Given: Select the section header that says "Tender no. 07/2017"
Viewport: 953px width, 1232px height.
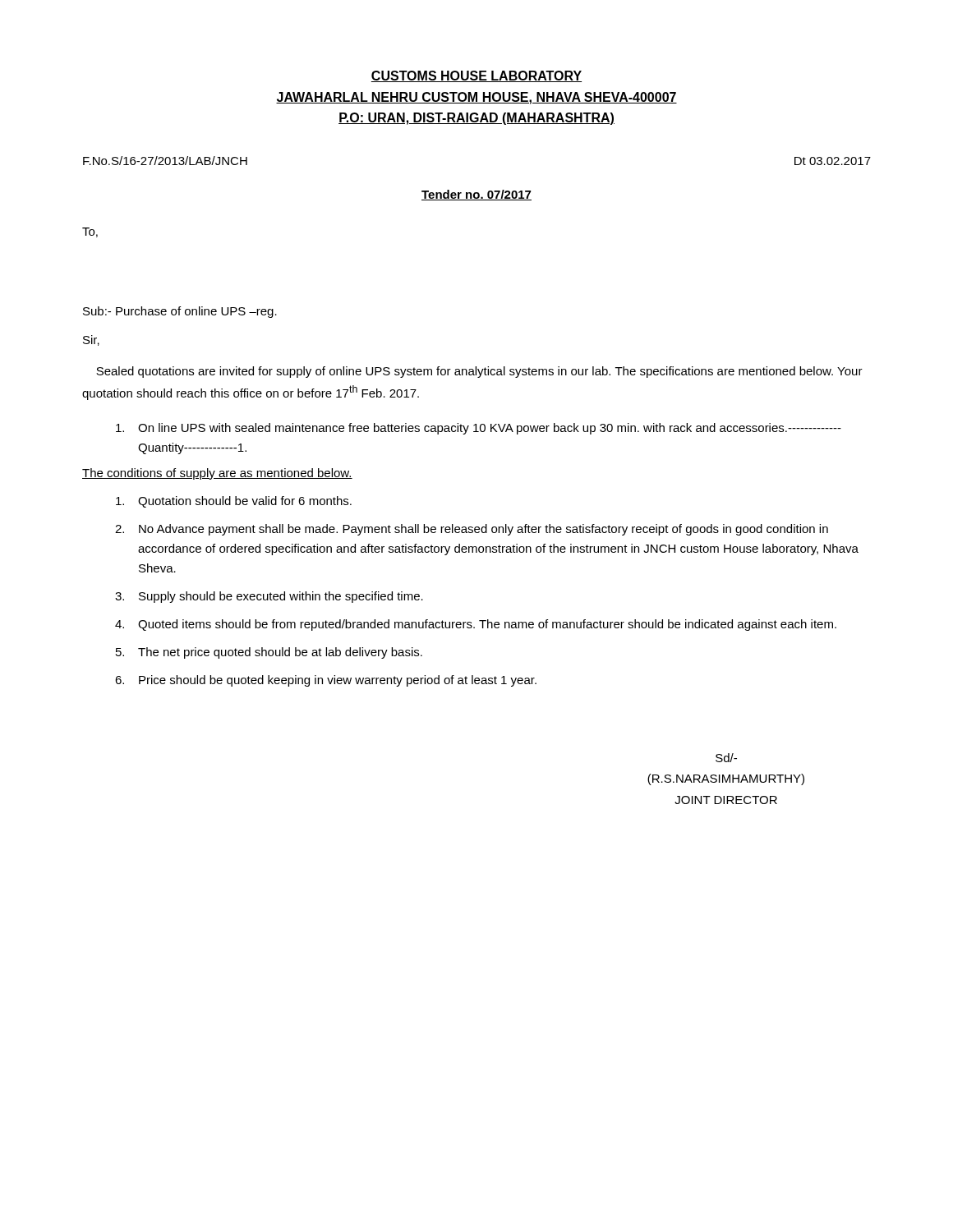Looking at the screenshot, I should (x=476, y=194).
